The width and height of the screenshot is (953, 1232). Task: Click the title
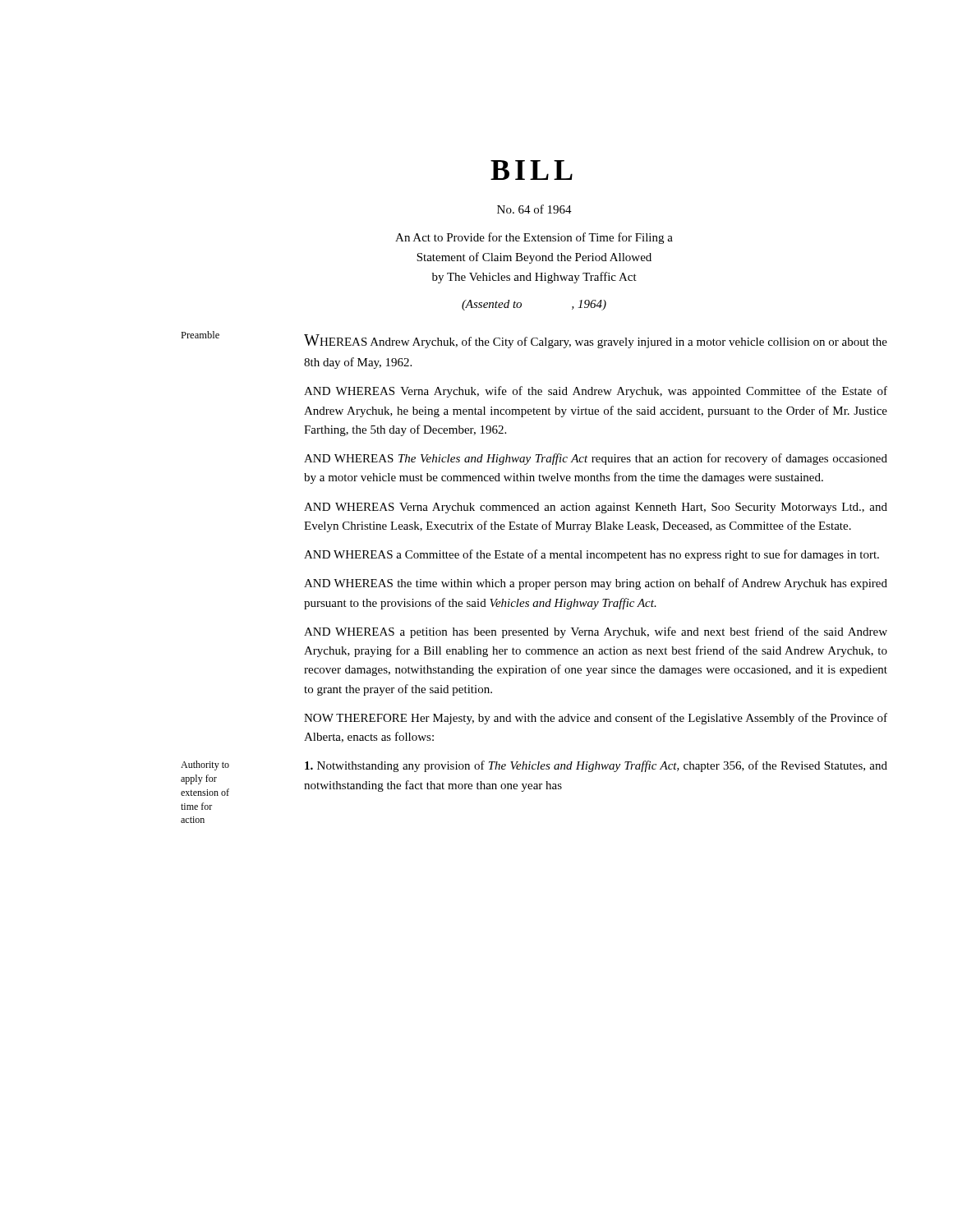[534, 170]
